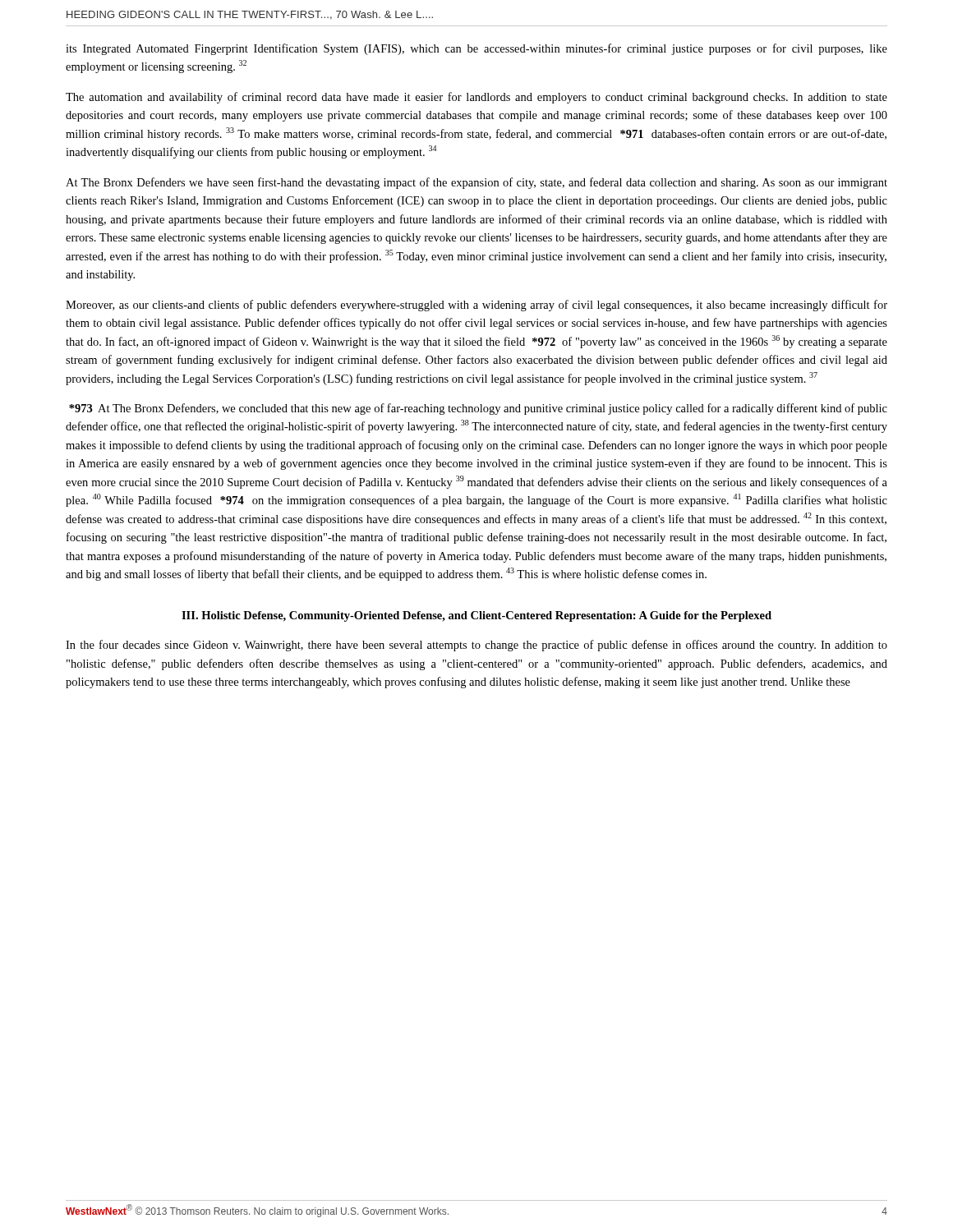Where is the passage that starts "973 At The Bronx Defenders,"?
This screenshot has height=1232, width=953.
pyautogui.click(x=476, y=491)
